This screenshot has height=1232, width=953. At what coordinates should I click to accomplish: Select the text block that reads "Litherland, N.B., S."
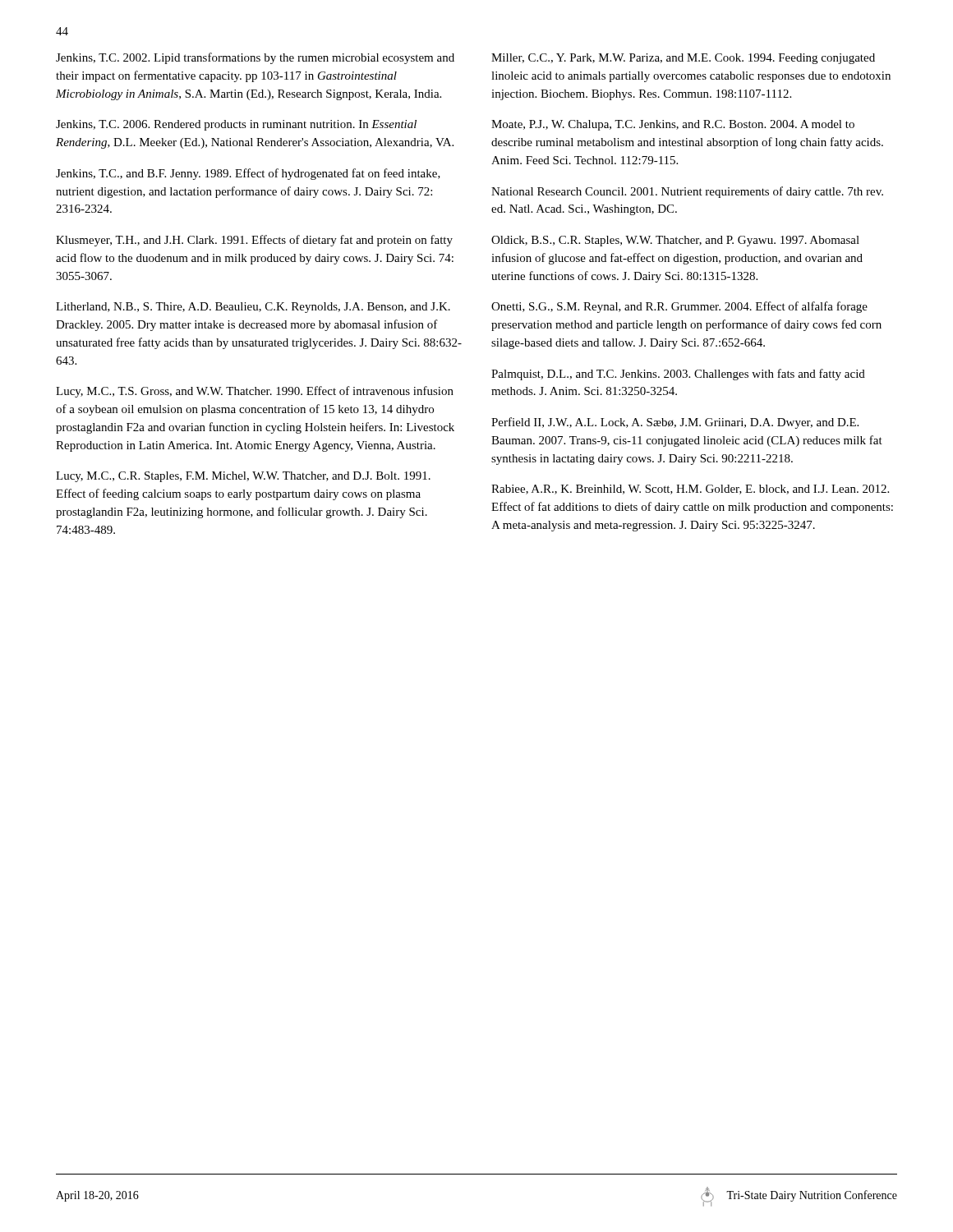click(259, 333)
